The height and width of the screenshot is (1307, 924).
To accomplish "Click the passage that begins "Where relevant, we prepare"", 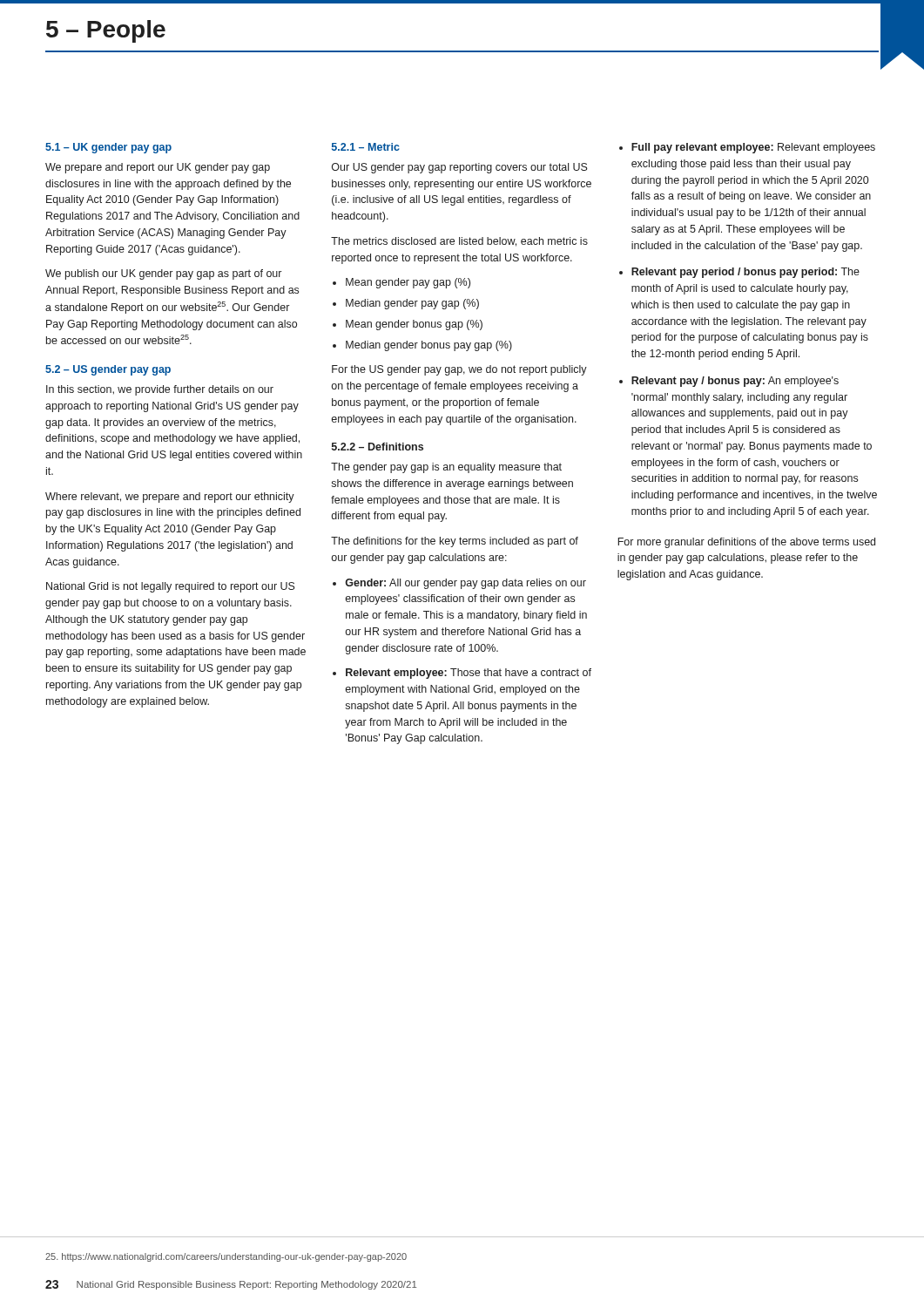I will pyautogui.click(x=176, y=529).
